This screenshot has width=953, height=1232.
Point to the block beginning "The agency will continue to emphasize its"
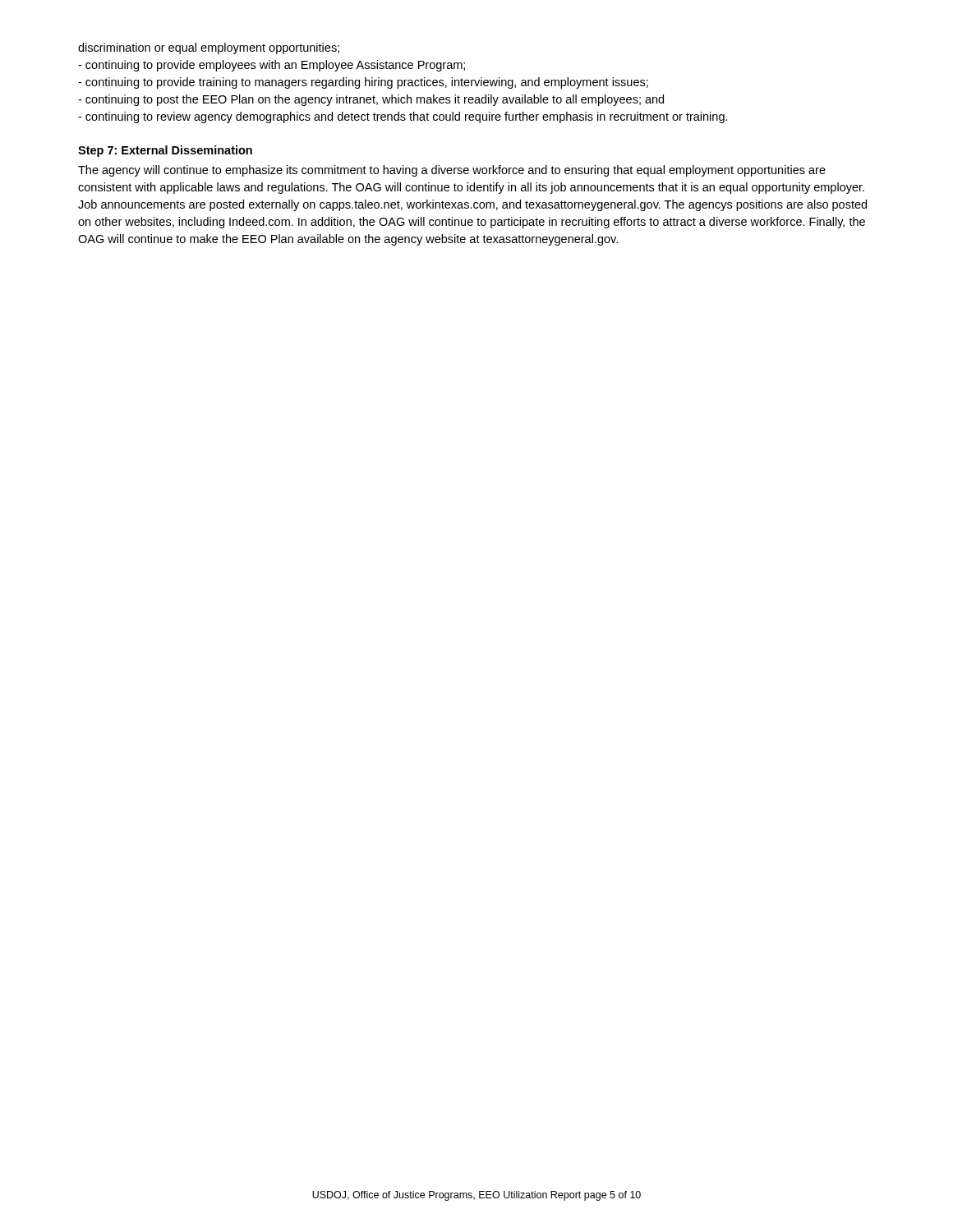point(473,205)
